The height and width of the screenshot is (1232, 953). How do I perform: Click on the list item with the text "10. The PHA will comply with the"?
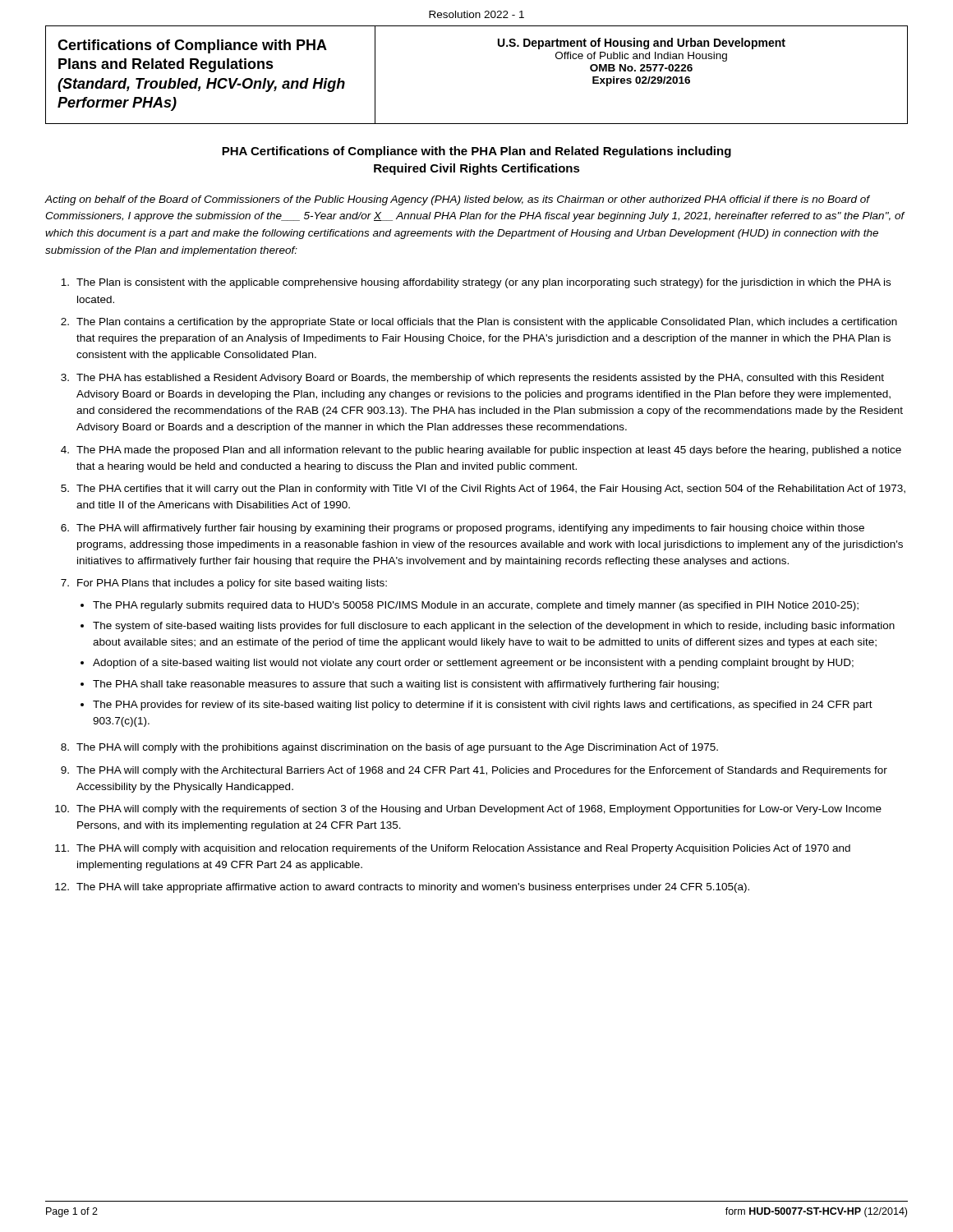pyautogui.click(x=476, y=817)
